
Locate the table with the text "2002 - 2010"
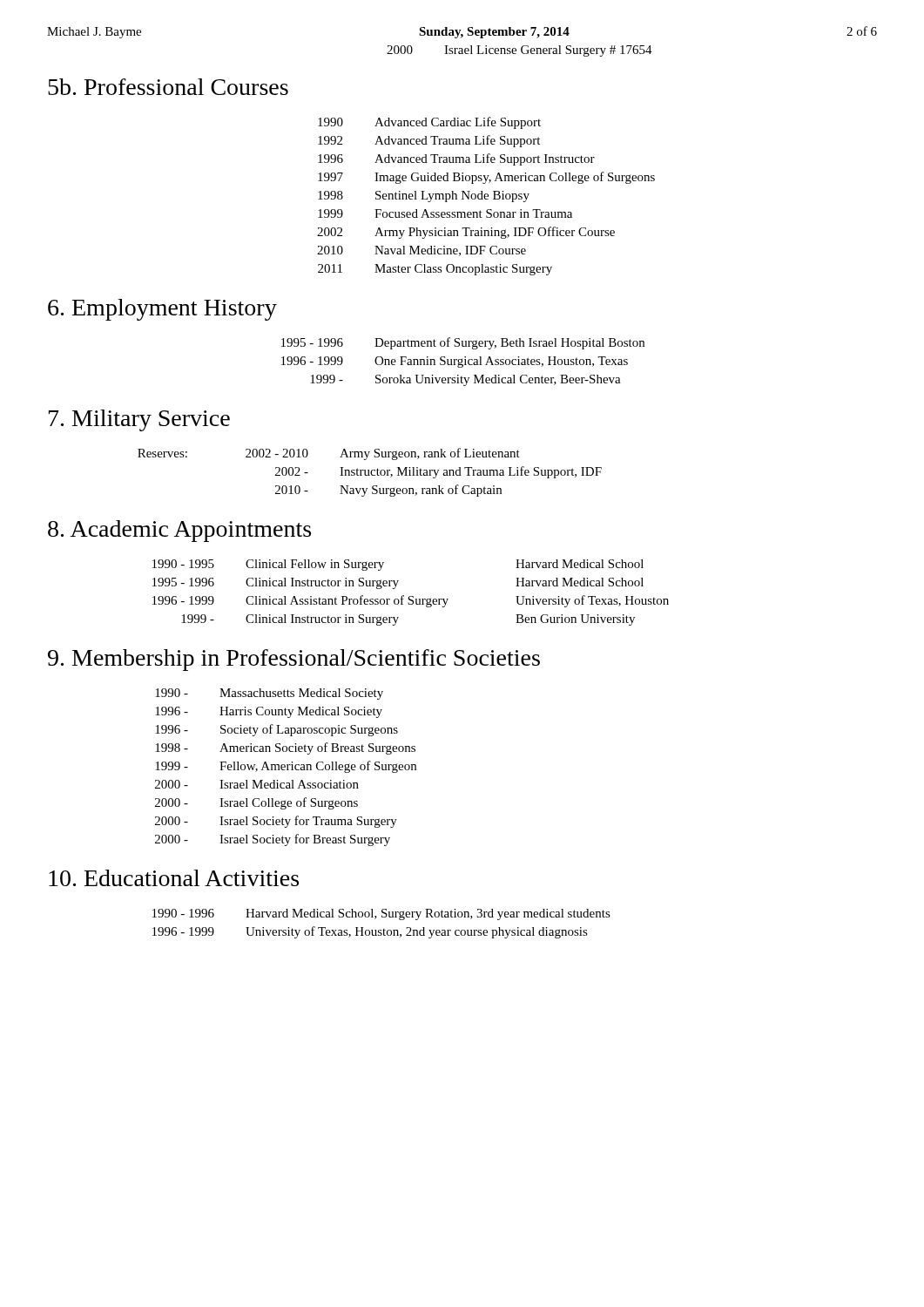(462, 472)
